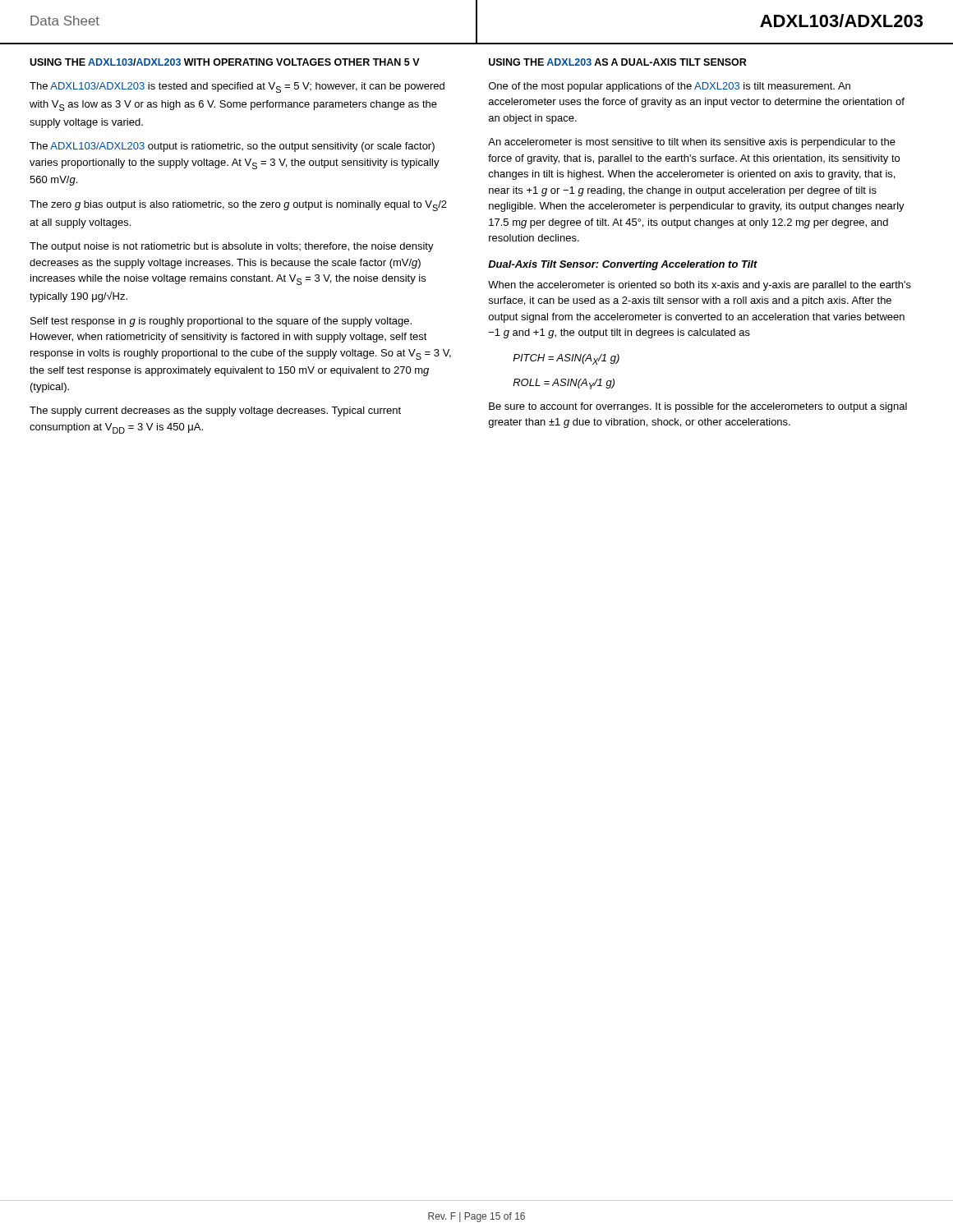Locate the passage starting "An accelerometer is most sensitive to tilt when"
953x1232 pixels.
point(696,190)
